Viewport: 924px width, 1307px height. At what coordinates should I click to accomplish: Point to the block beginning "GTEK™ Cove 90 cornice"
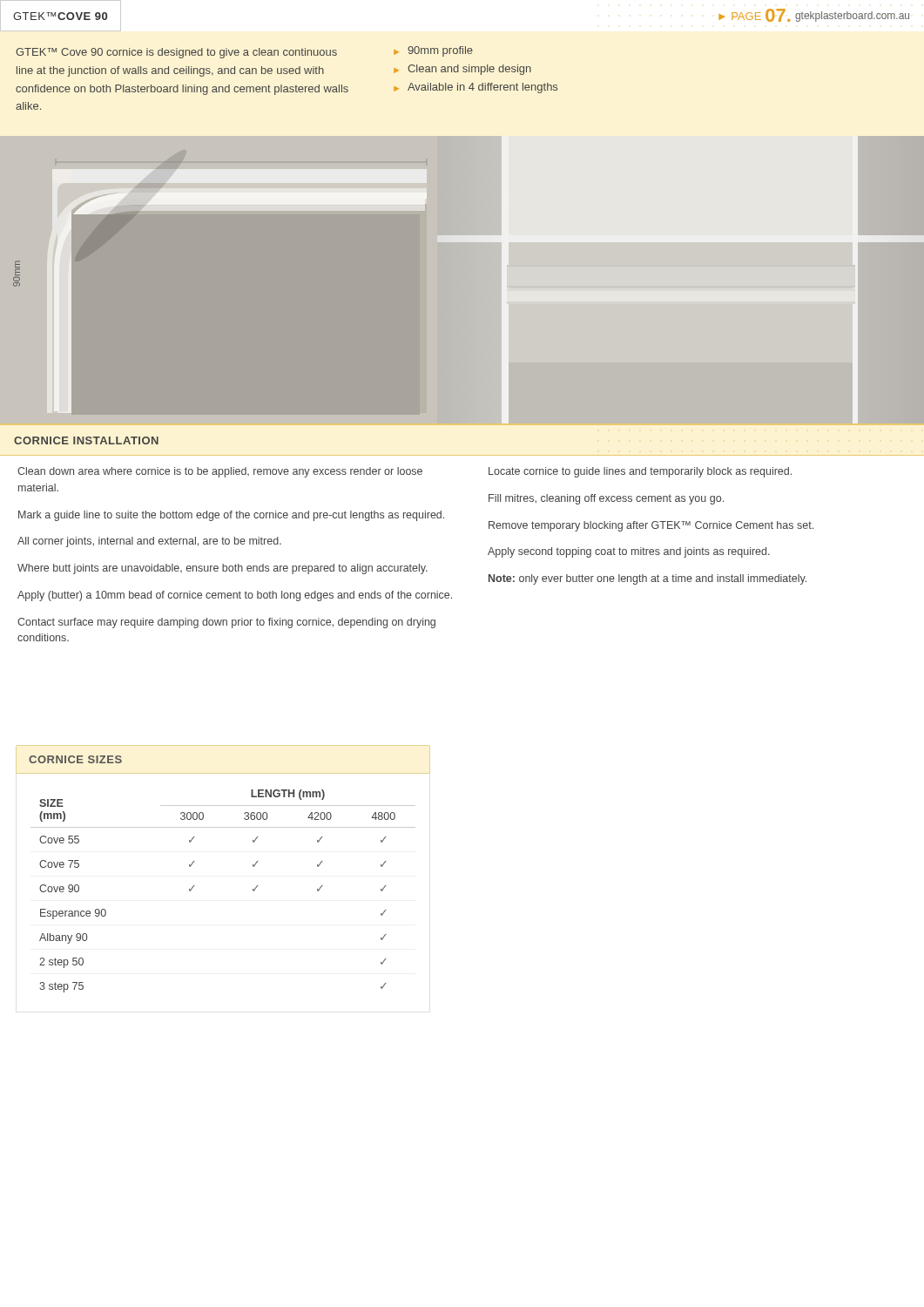tap(182, 79)
